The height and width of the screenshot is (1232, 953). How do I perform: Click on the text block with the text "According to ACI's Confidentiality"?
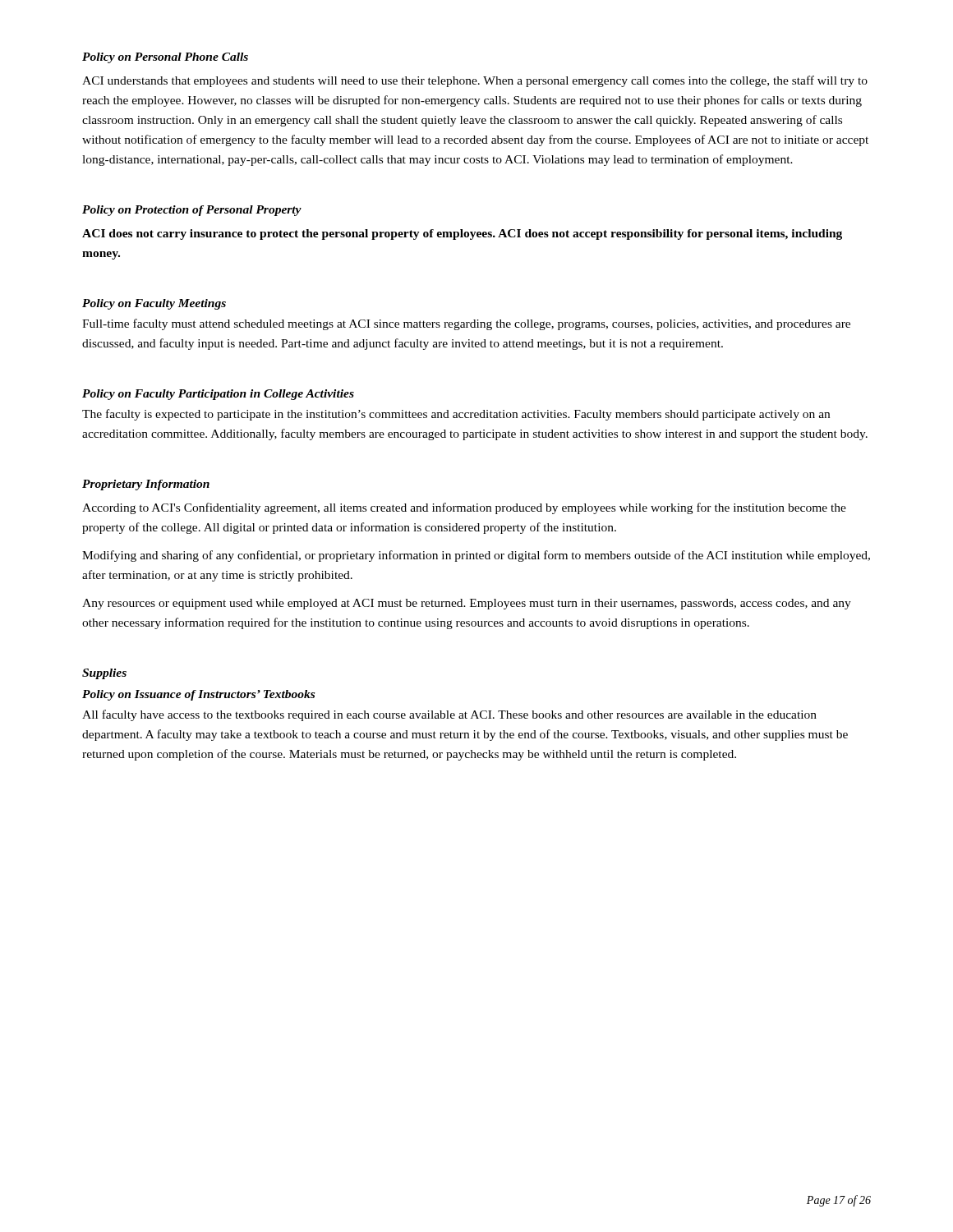(x=464, y=517)
